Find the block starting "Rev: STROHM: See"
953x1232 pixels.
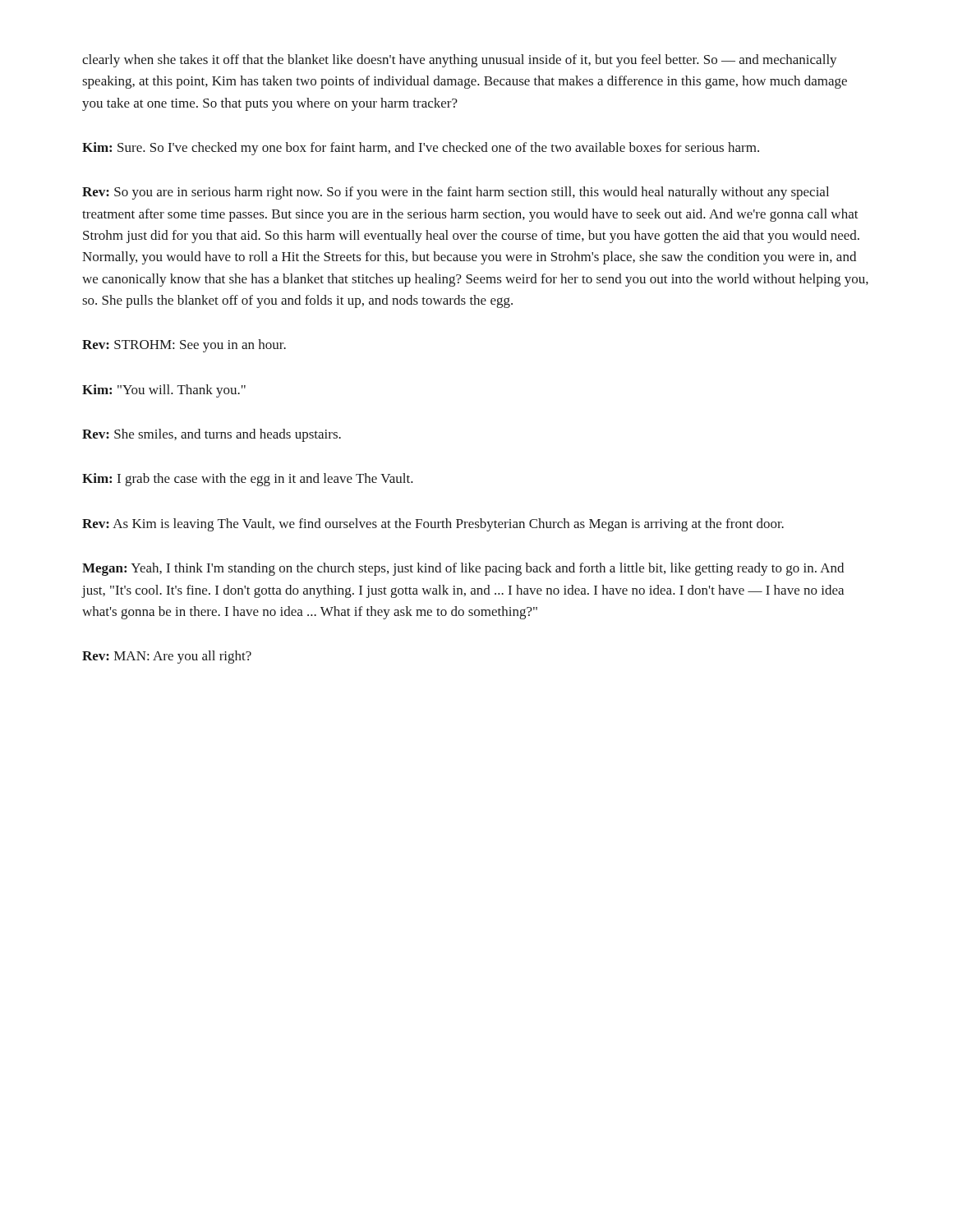pos(184,345)
